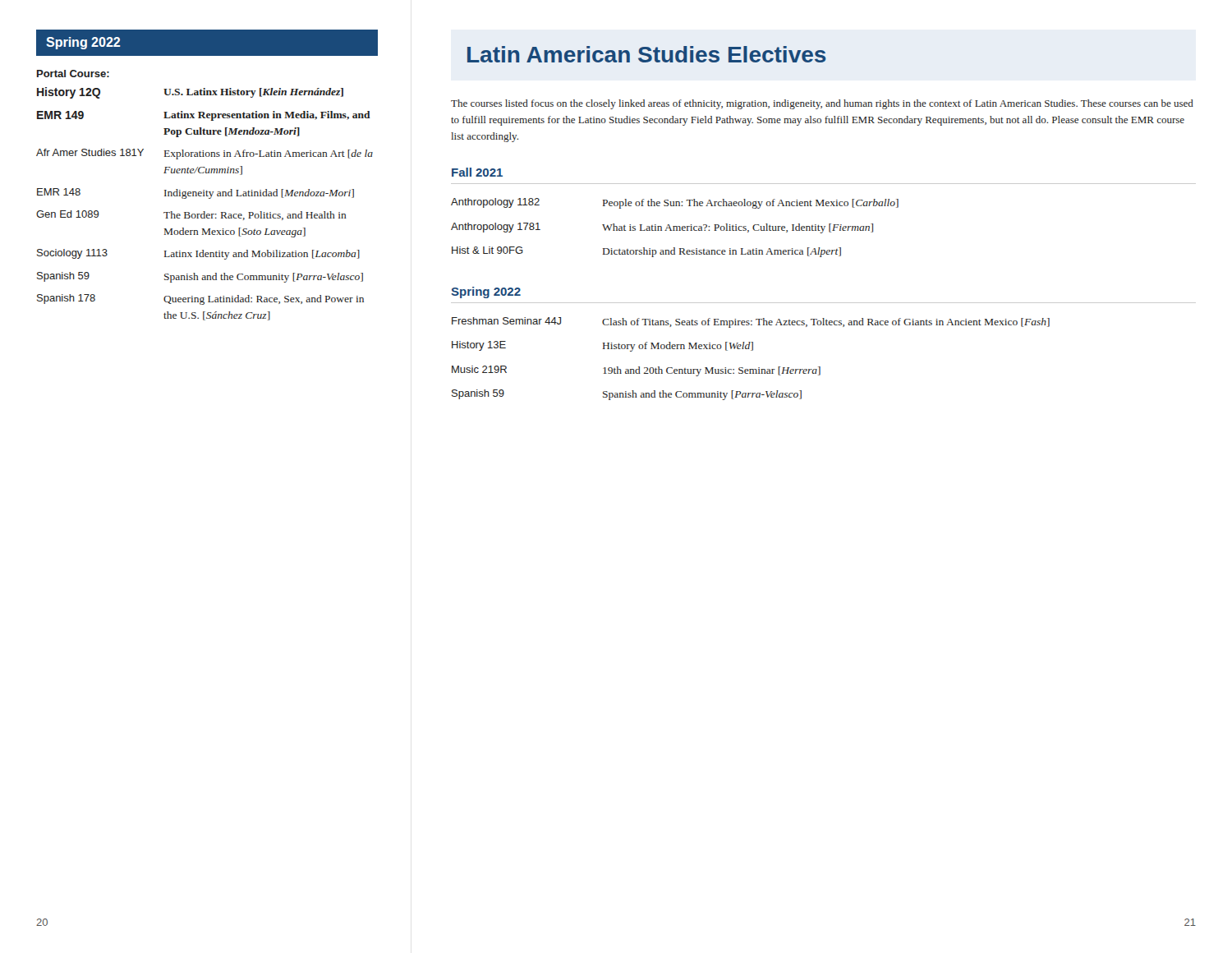Viewport: 1232px width, 953px height.
Task: Find the passage starting "Fall 2021"
Action: coord(823,173)
